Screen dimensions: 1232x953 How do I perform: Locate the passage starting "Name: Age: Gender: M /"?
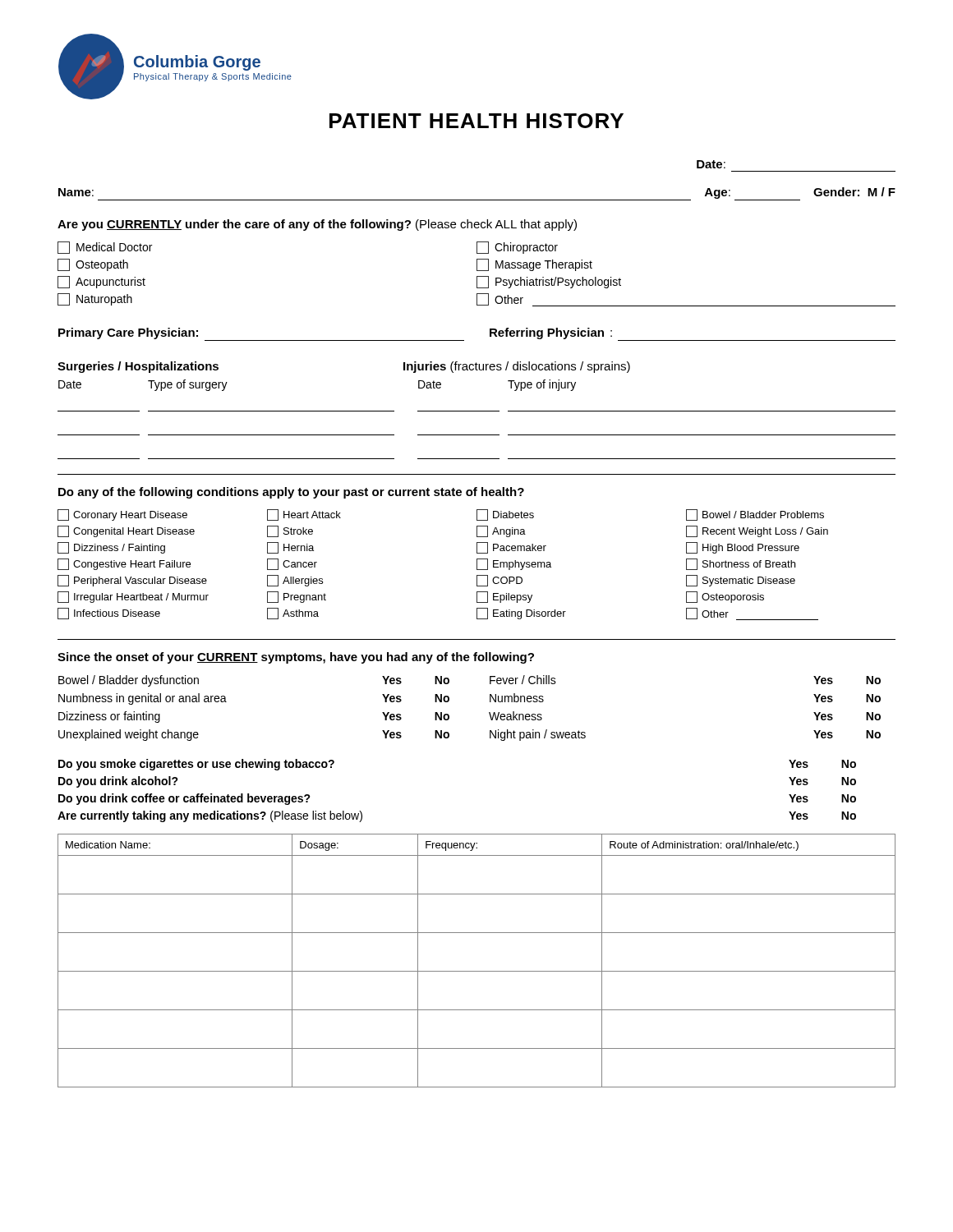tap(476, 193)
